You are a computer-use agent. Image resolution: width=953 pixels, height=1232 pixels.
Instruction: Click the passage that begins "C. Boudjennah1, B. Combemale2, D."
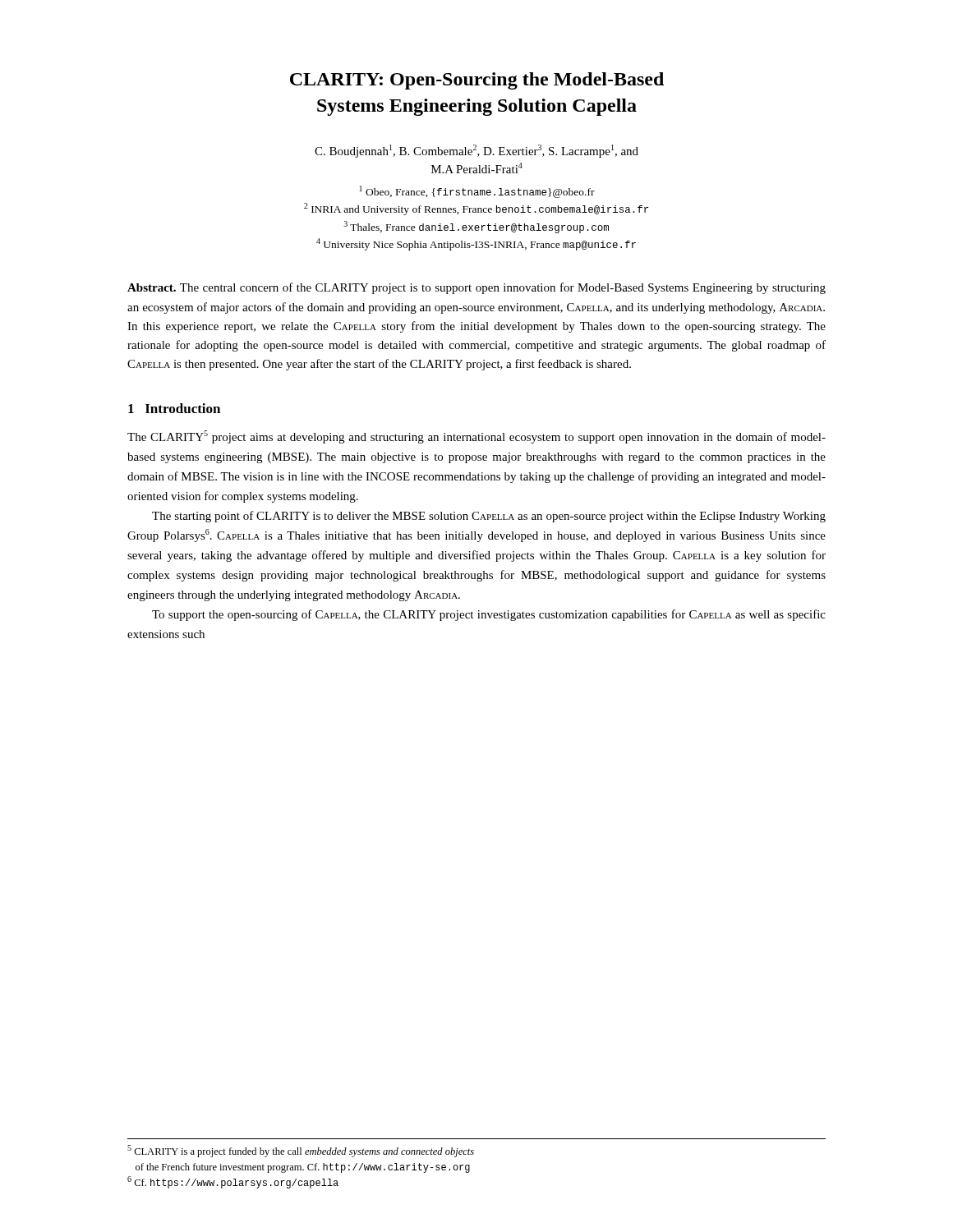pyautogui.click(x=476, y=159)
